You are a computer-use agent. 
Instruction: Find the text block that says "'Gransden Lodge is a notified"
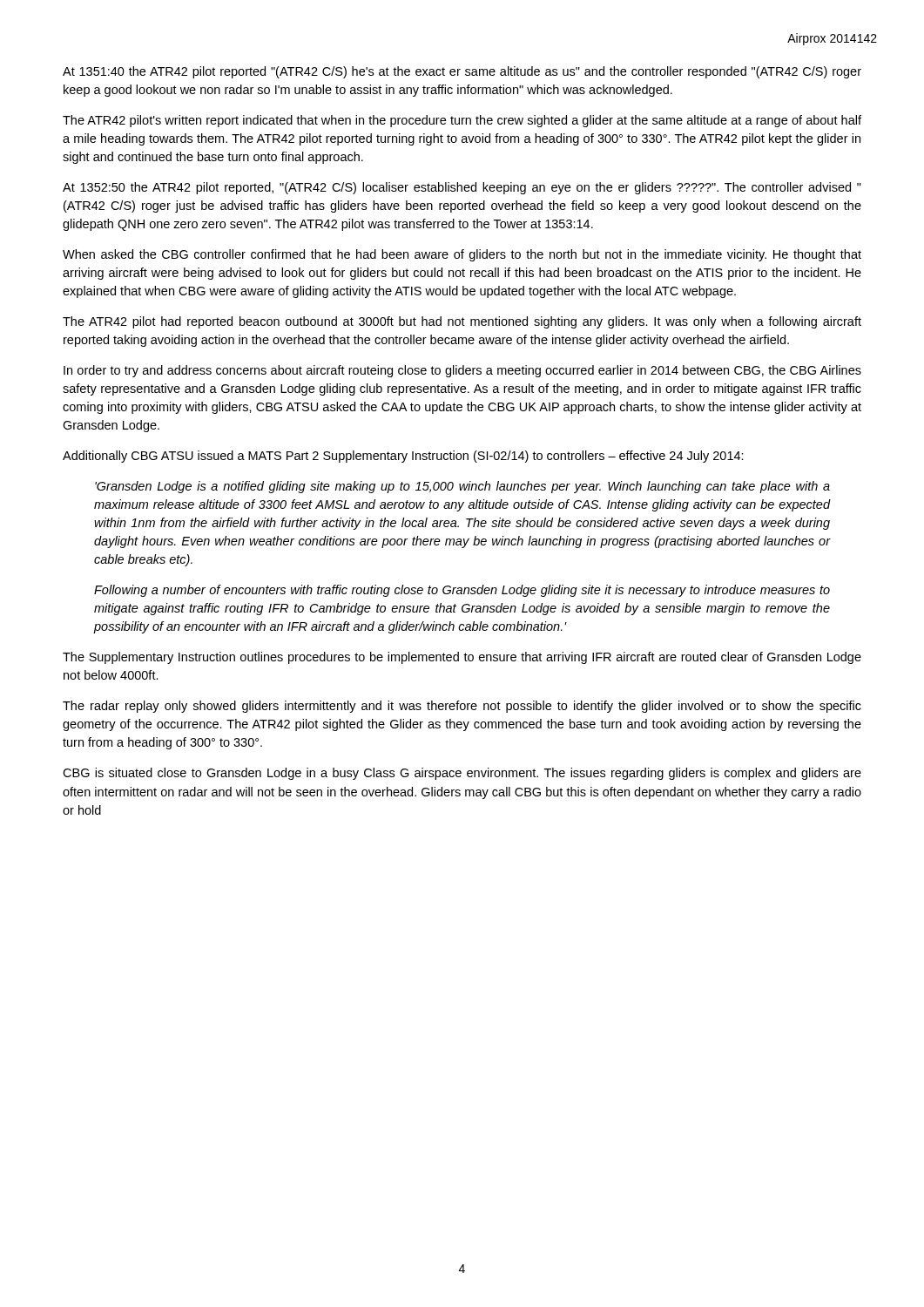[x=462, y=523]
